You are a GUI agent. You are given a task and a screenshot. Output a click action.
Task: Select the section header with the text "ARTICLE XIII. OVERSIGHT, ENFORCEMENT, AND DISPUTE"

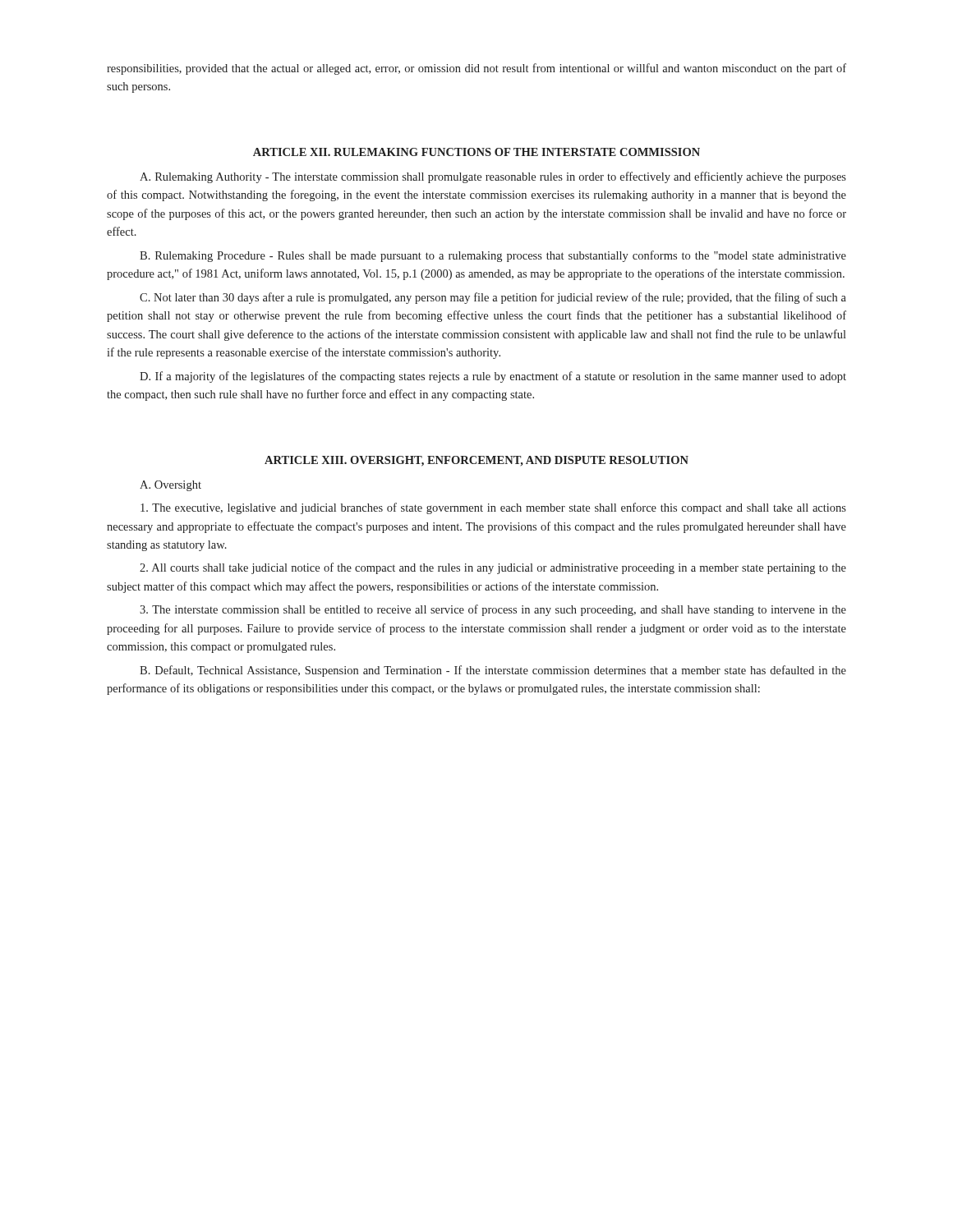[476, 460]
